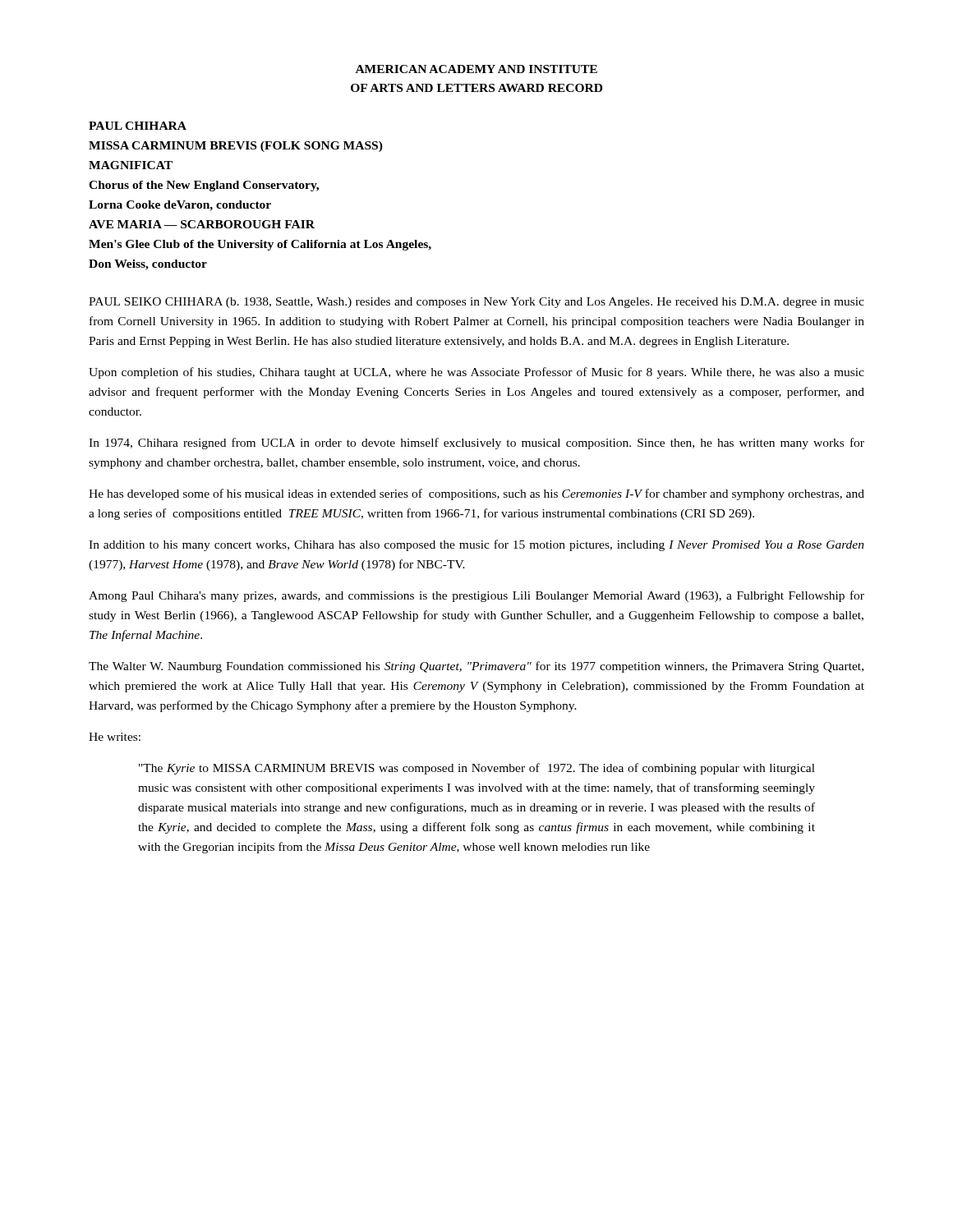Image resolution: width=953 pixels, height=1232 pixels.
Task: Locate the text block starting "PAUL CHIHARA MISSA"
Action: tap(260, 194)
